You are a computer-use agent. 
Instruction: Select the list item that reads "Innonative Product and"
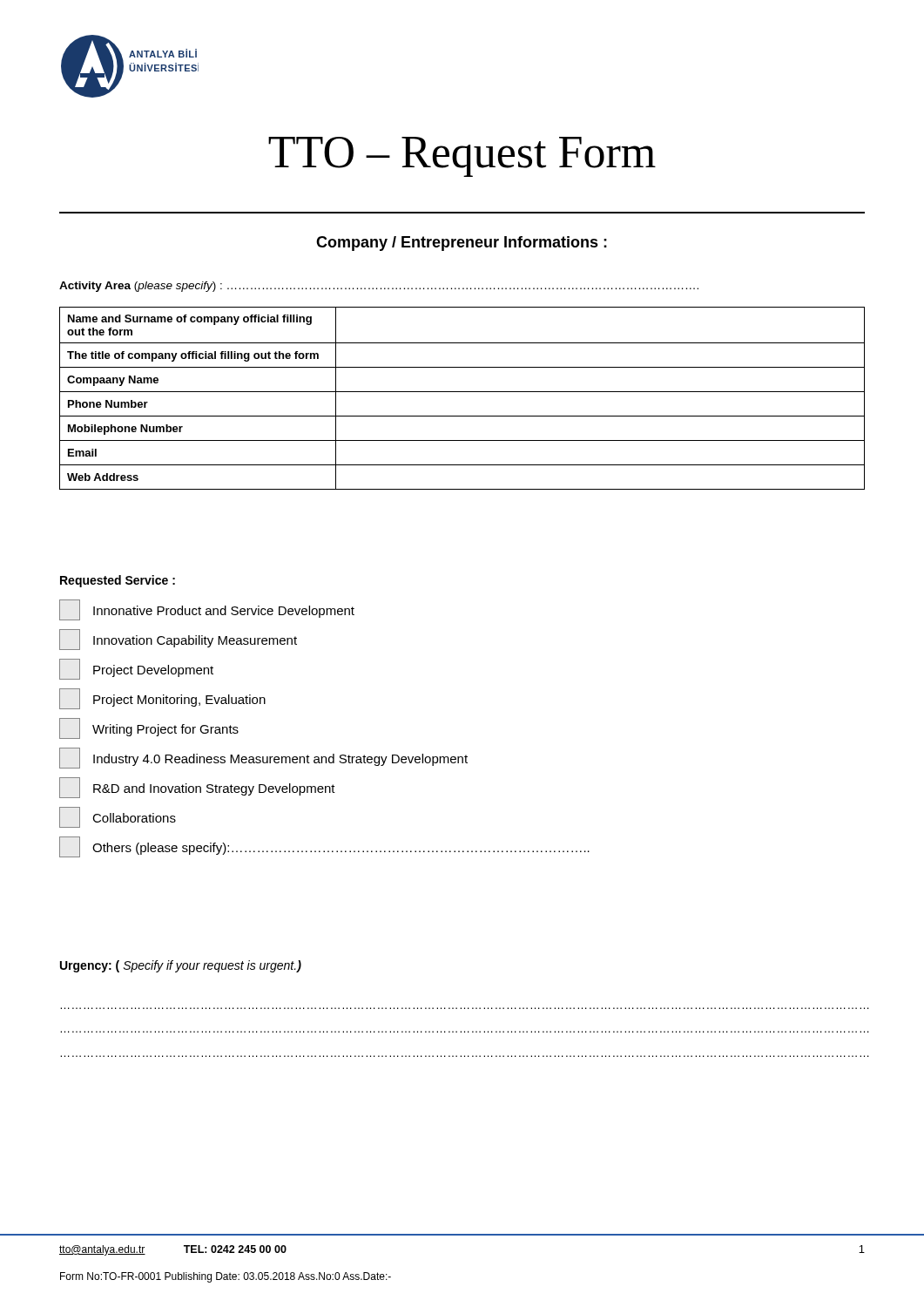tap(207, 610)
